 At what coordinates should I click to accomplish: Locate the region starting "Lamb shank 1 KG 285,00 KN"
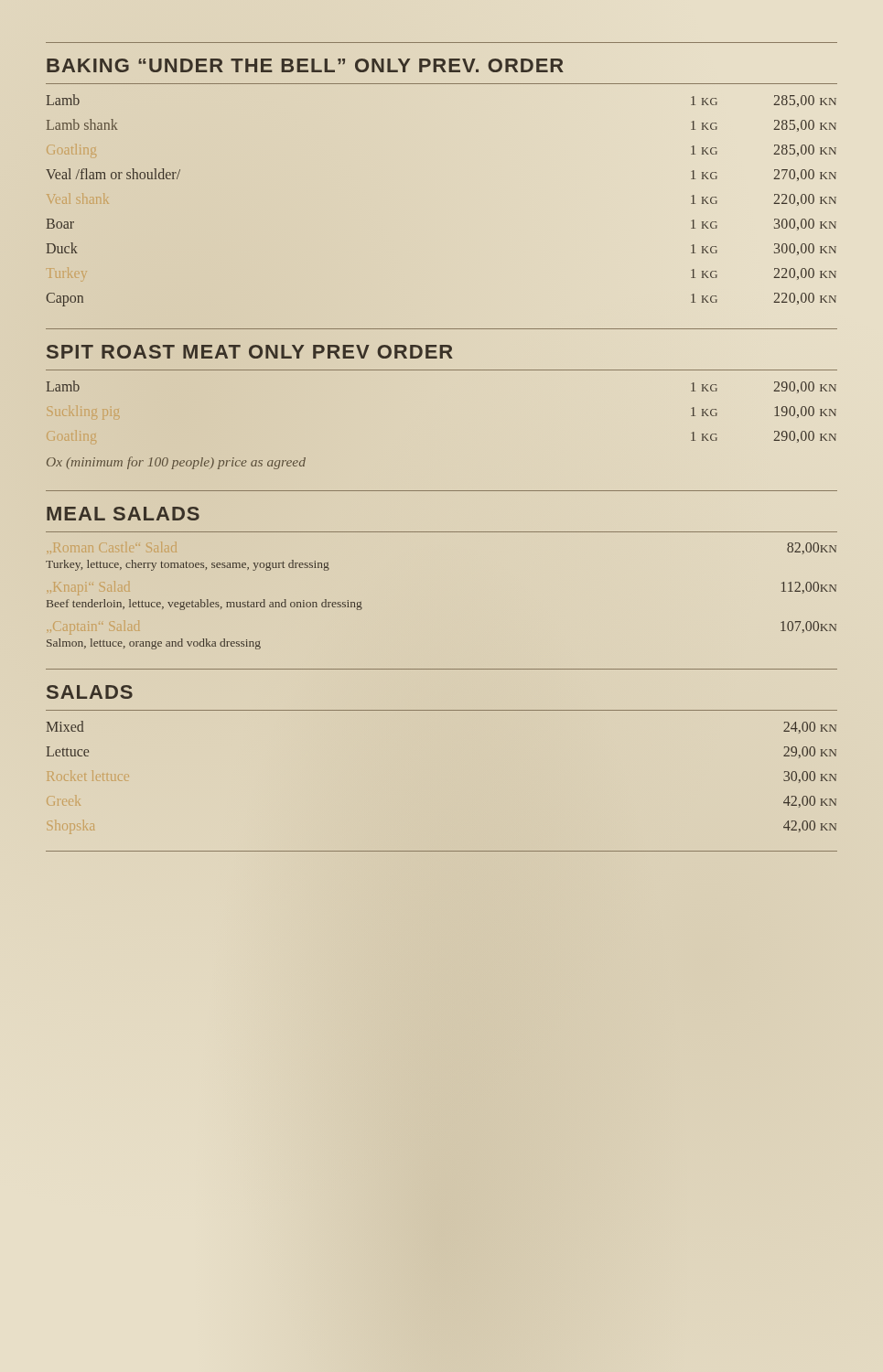coord(86,126)
